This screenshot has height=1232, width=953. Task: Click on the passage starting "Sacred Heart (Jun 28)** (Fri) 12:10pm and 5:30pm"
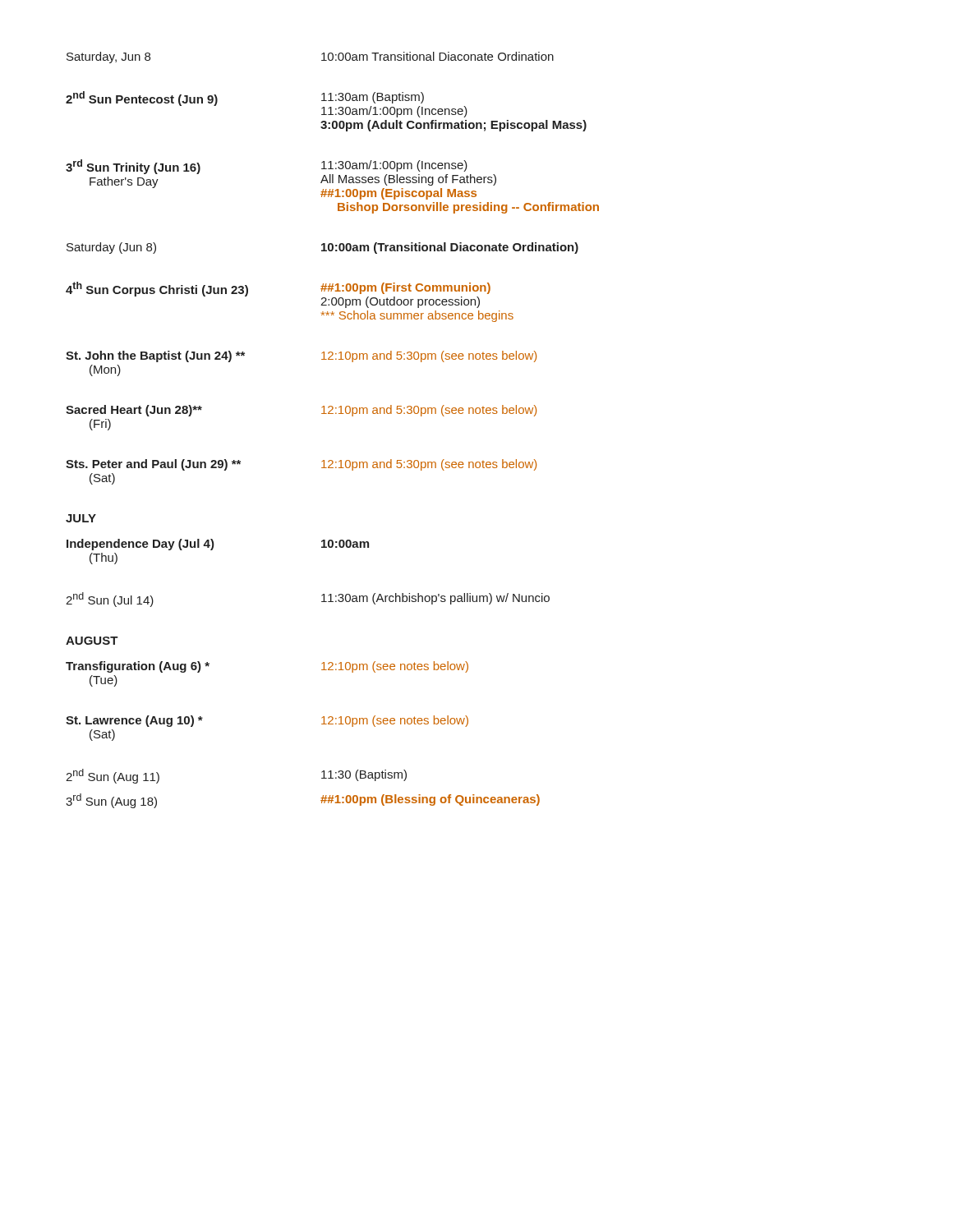click(x=476, y=416)
